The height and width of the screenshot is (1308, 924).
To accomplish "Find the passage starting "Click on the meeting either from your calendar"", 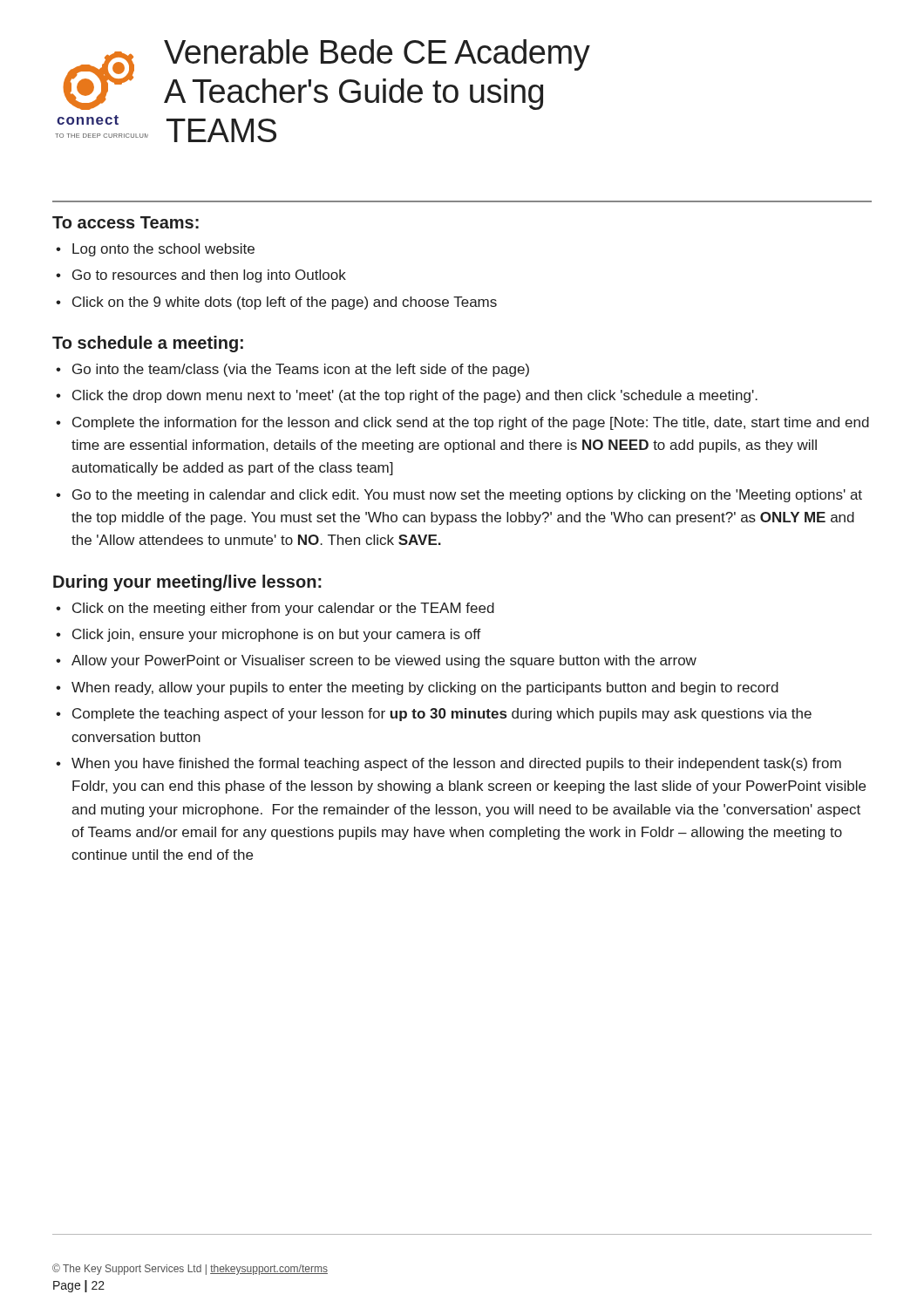I will point(283,608).
